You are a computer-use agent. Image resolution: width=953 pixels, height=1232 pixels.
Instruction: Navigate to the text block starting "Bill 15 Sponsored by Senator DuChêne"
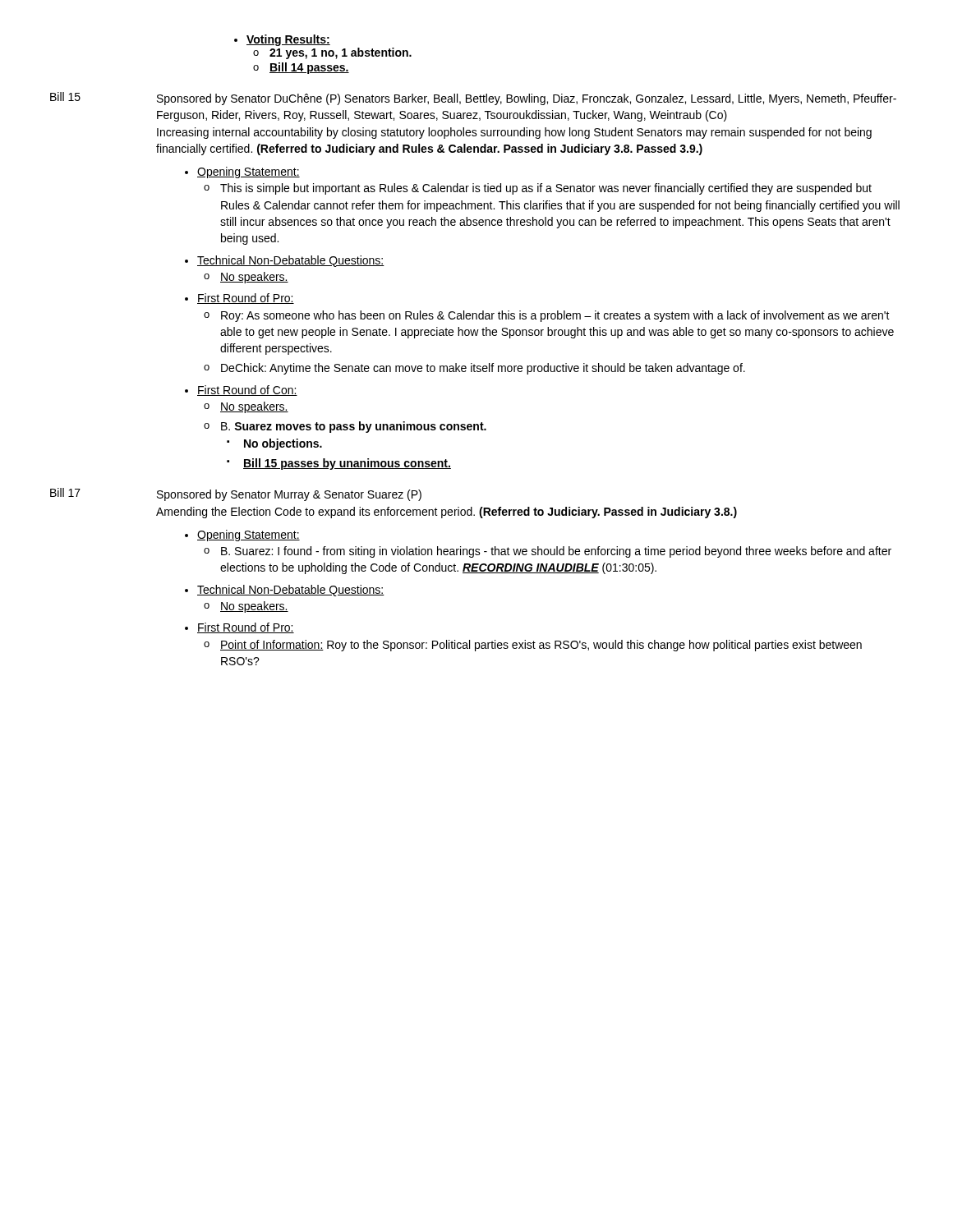pos(473,99)
